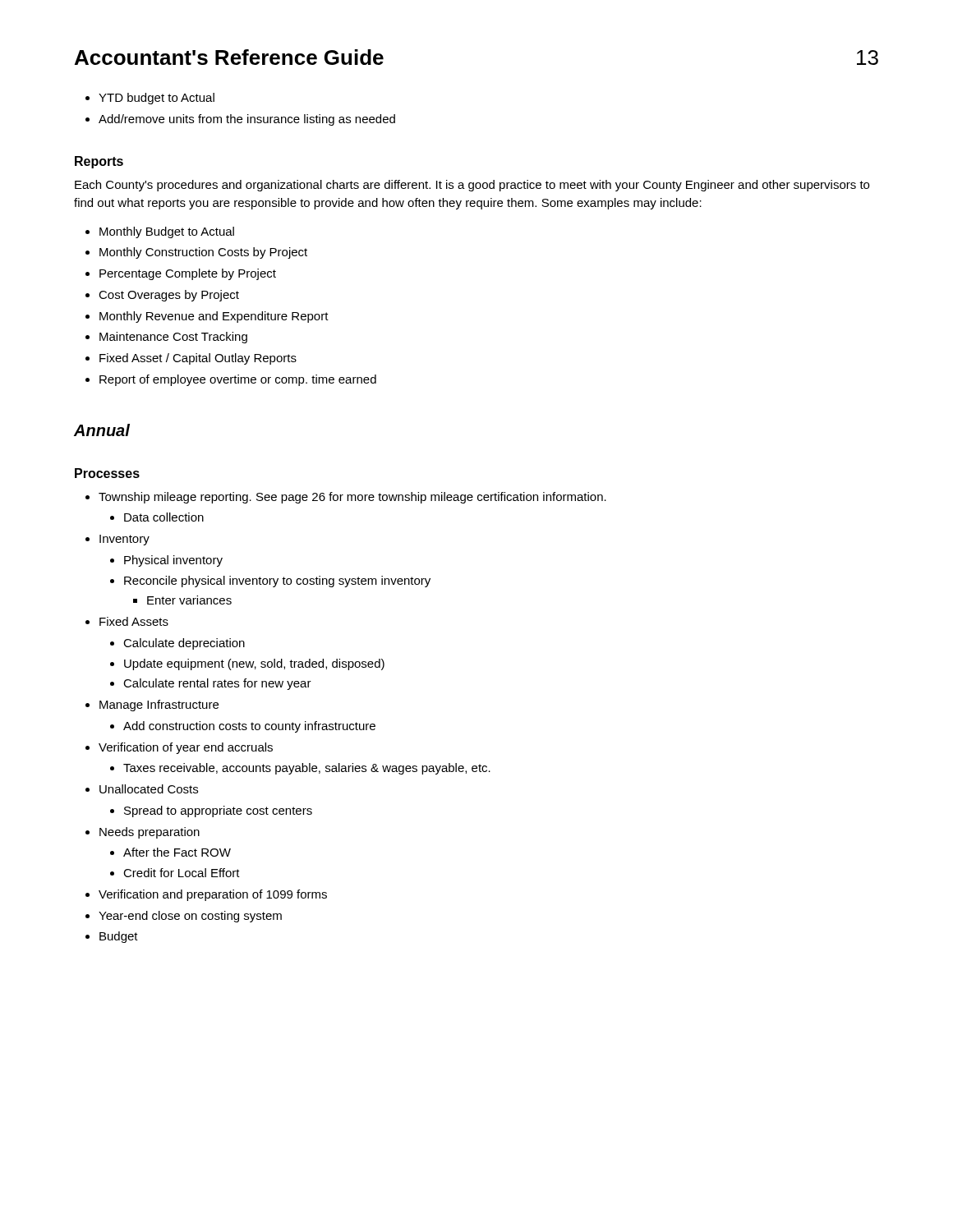The image size is (953, 1232).
Task: Select the list item that reads "Manage Infrastructure Add construction"
Action: tap(159, 706)
